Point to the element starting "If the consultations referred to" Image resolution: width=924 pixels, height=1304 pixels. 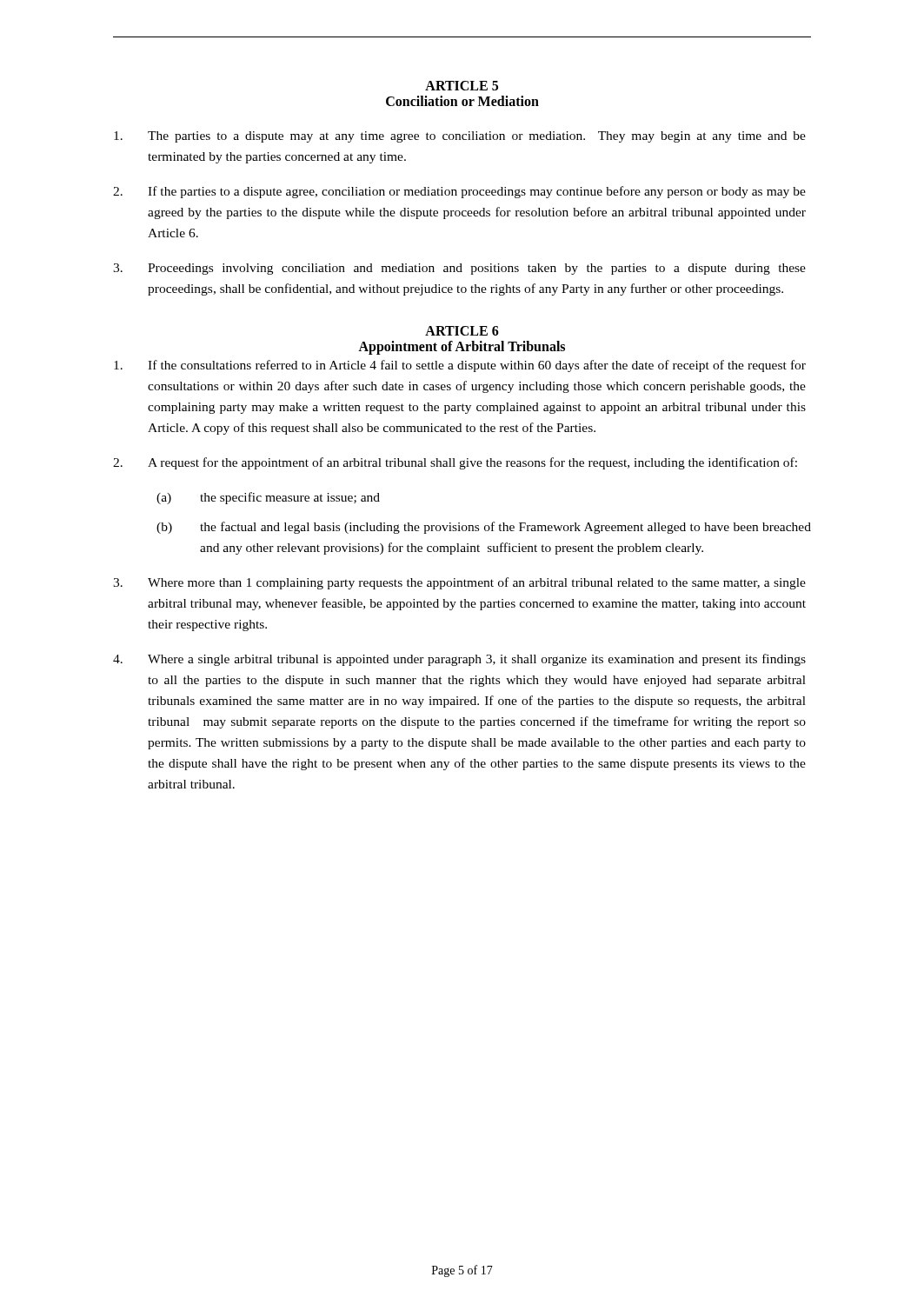459,397
